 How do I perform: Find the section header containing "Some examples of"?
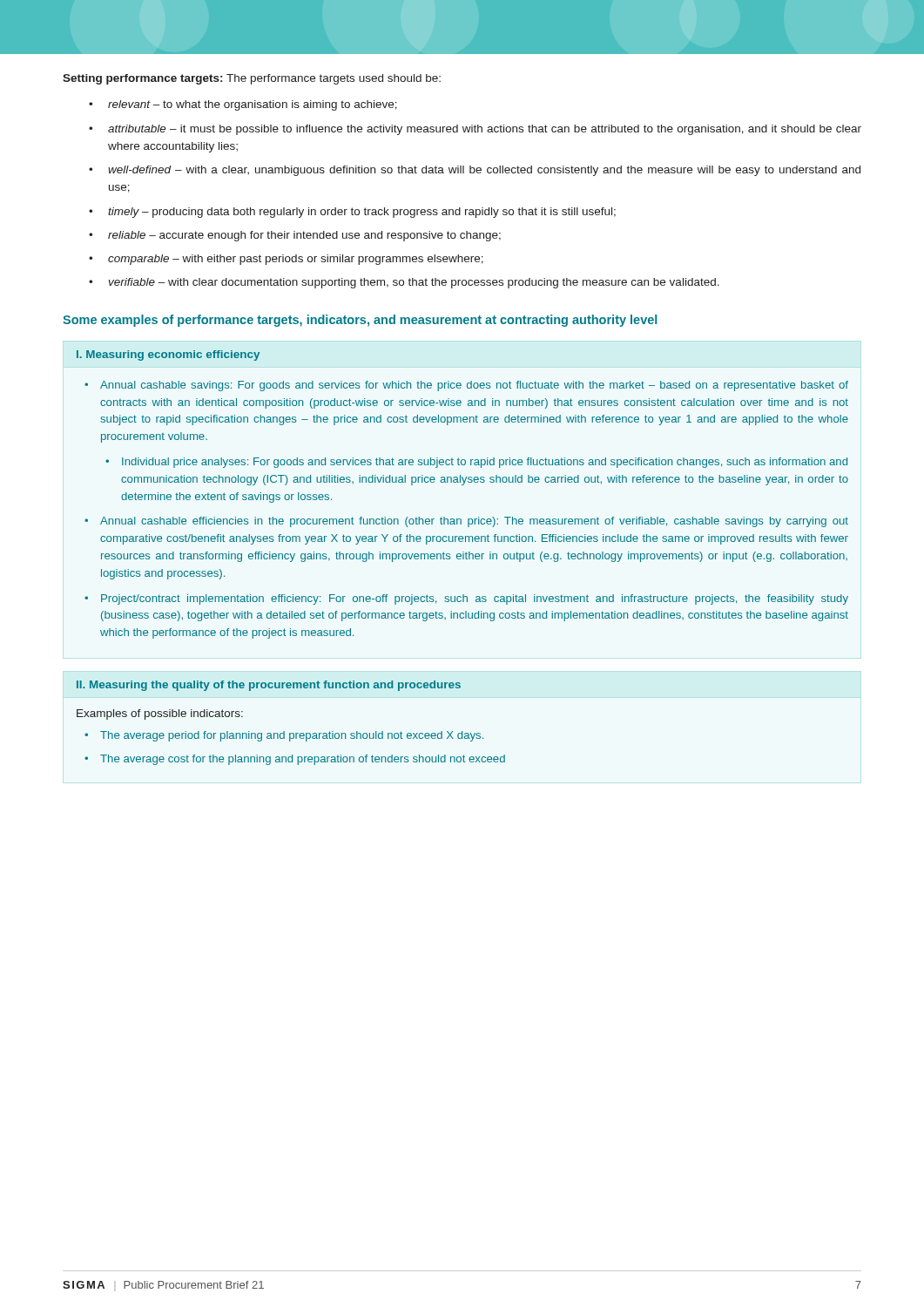point(360,319)
